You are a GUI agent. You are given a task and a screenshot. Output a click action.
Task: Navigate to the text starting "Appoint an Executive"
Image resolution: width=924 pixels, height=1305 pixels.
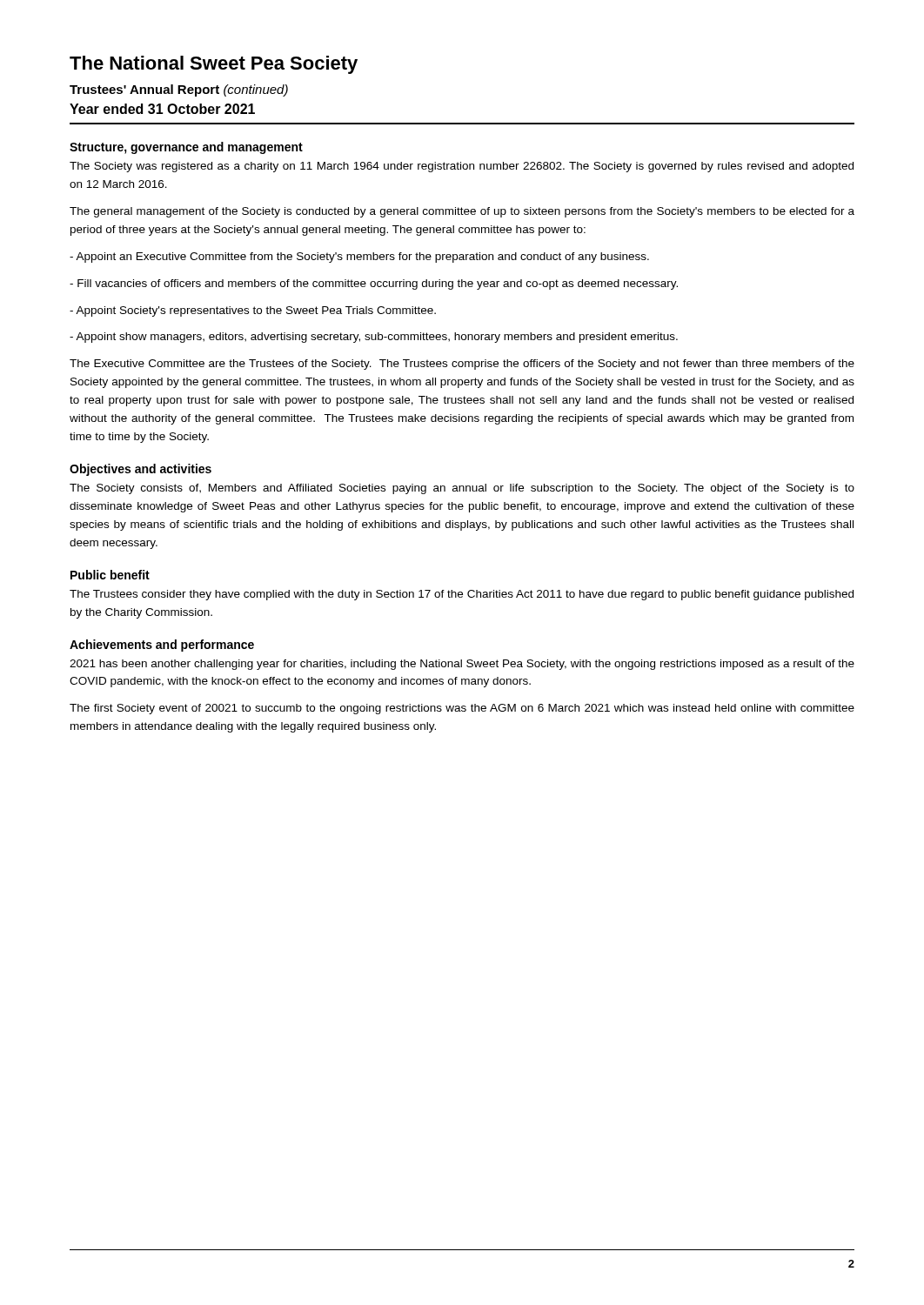(360, 256)
